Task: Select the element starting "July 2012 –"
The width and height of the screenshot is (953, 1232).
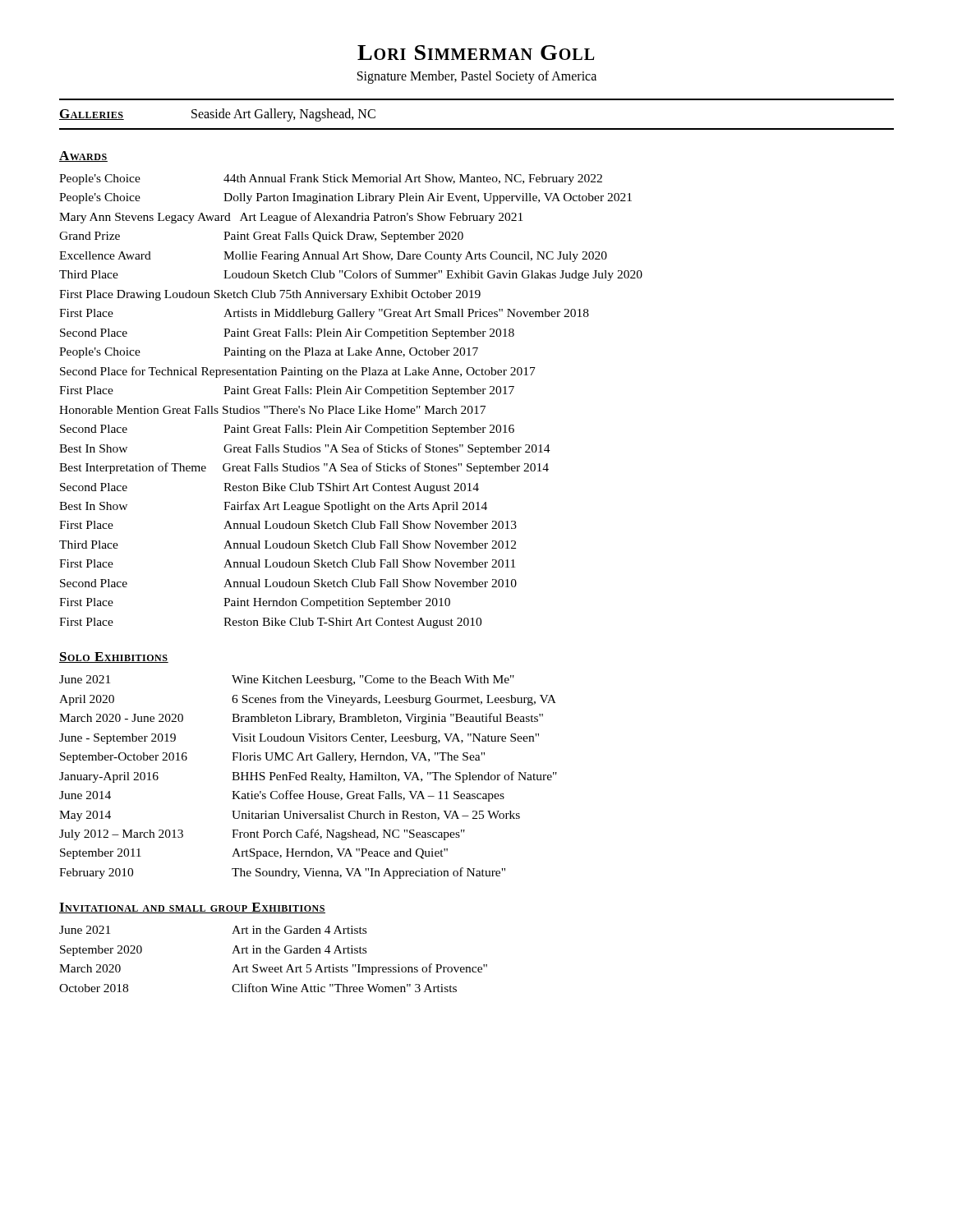Action: pos(262,834)
